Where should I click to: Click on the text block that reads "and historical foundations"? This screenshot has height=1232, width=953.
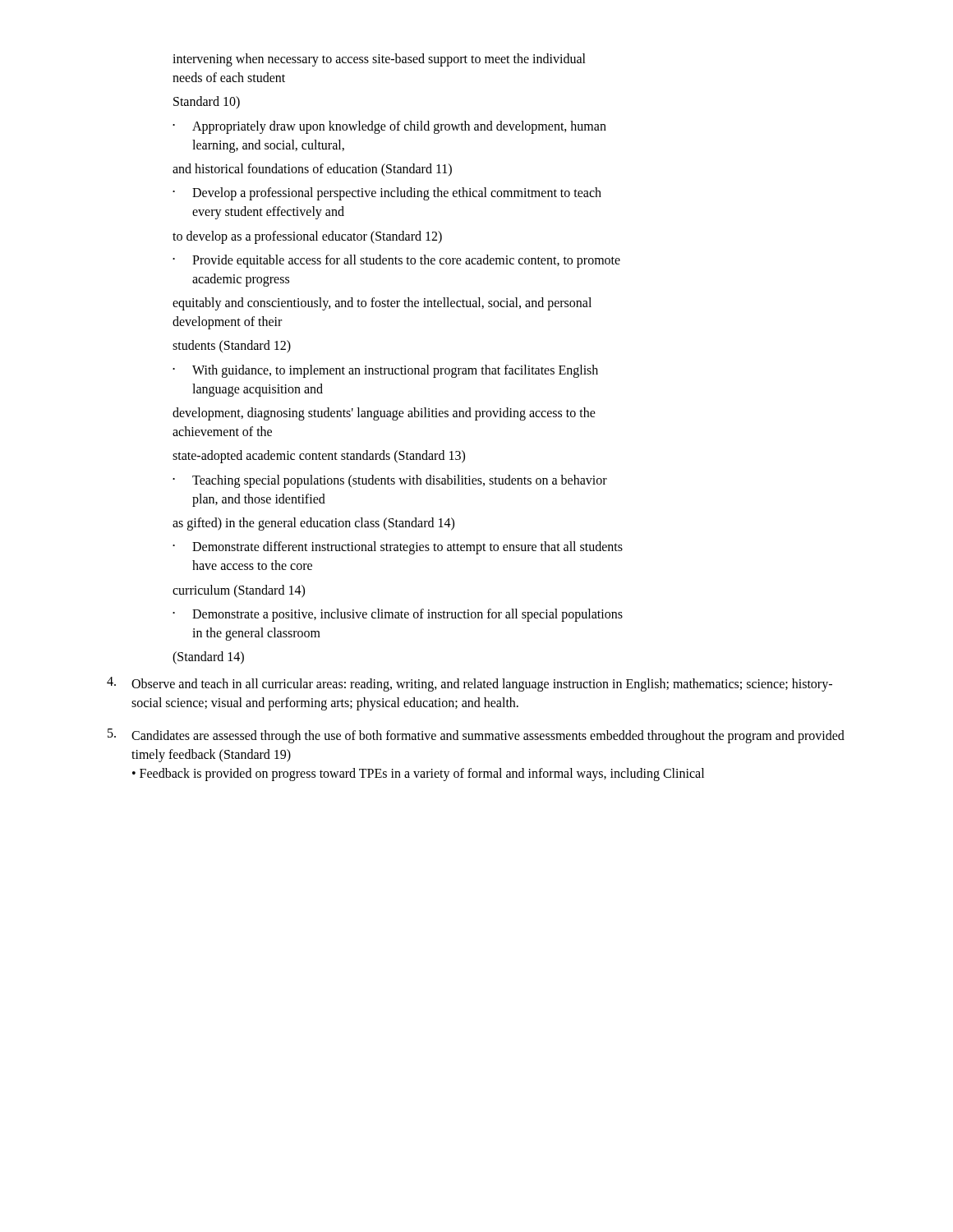(x=312, y=170)
